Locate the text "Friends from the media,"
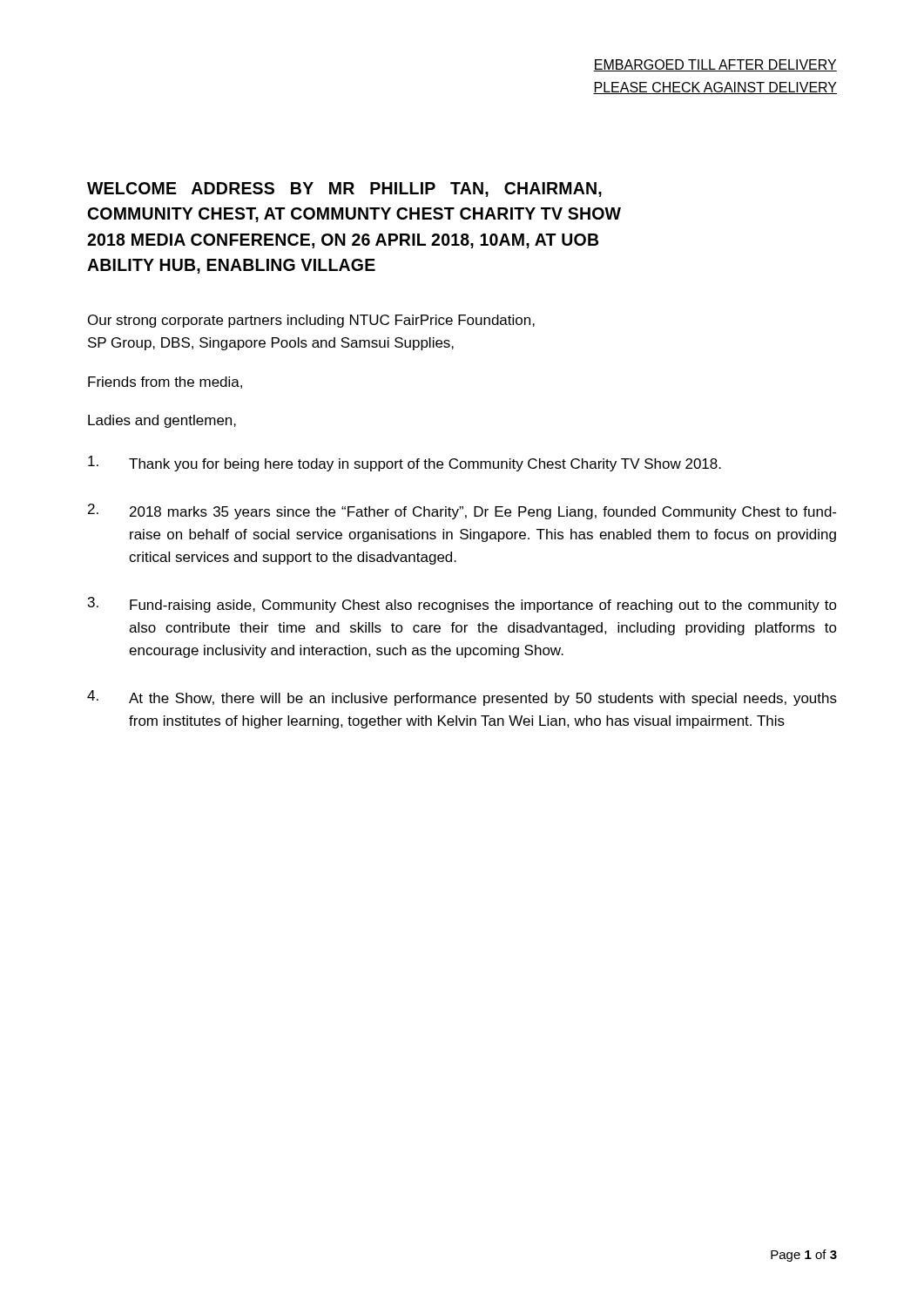The image size is (924, 1307). coord(165,383)
